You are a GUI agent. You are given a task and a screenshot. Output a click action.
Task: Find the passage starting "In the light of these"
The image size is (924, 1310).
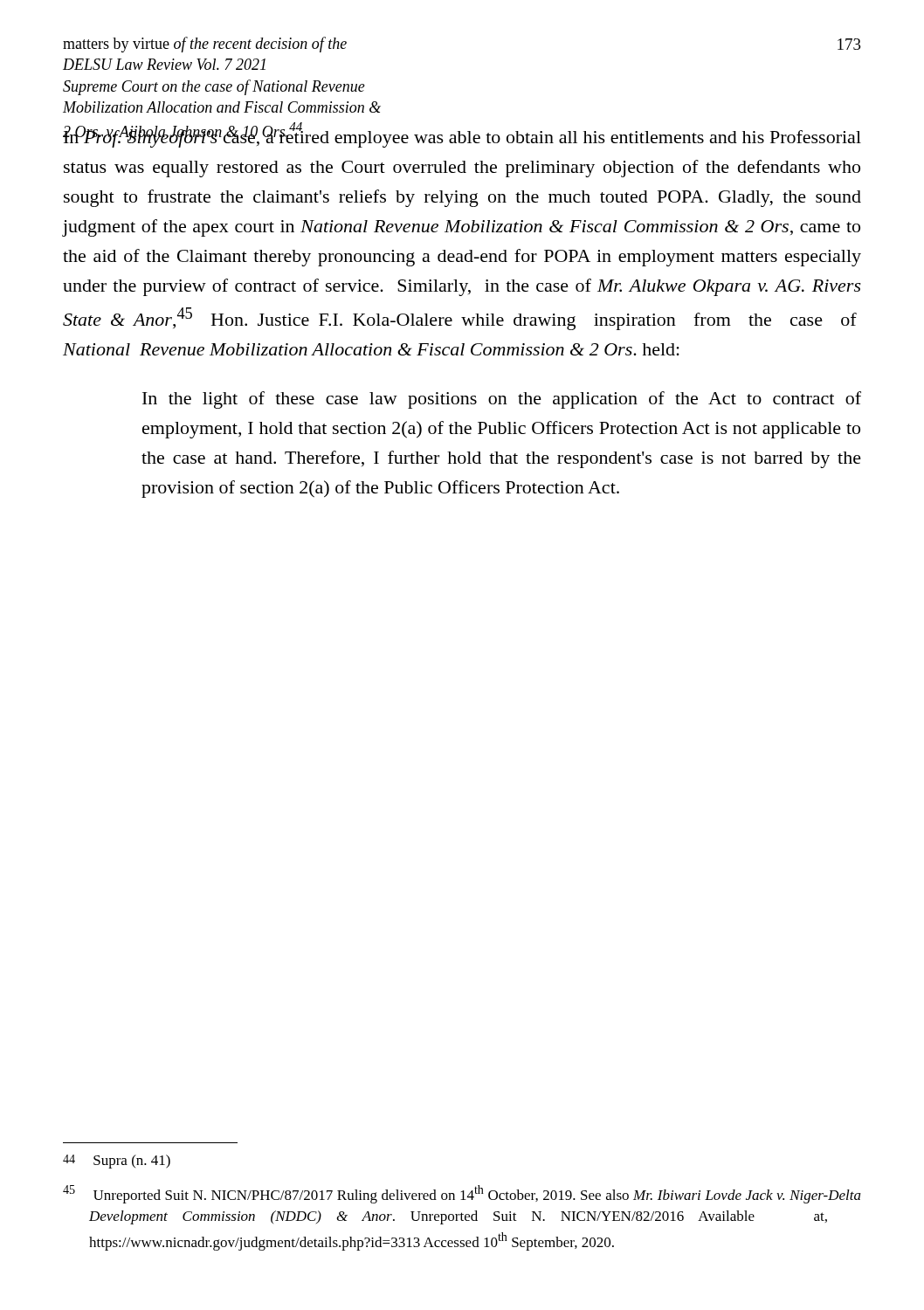point(501,443)
